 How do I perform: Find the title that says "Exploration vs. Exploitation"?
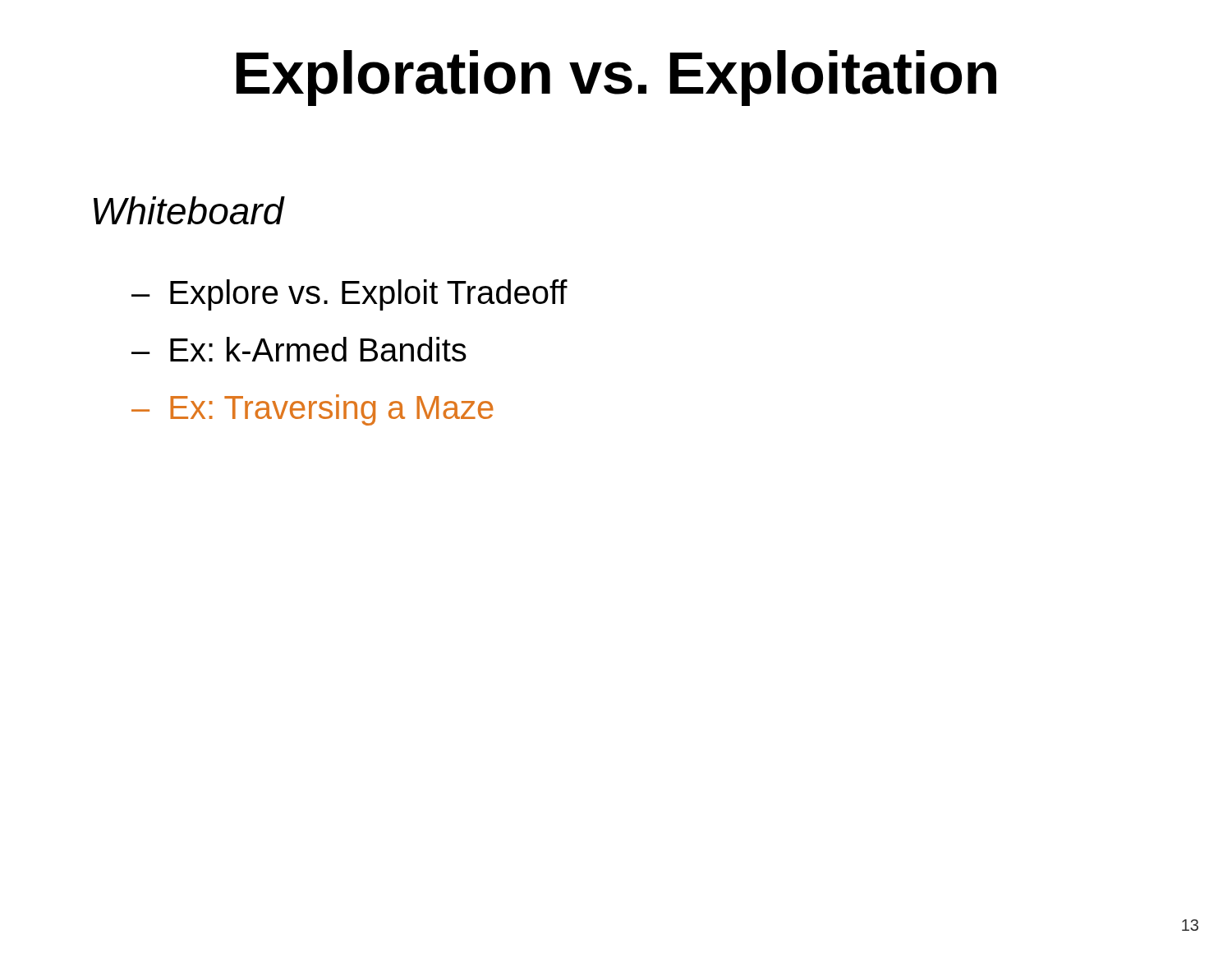coord(616,73)
